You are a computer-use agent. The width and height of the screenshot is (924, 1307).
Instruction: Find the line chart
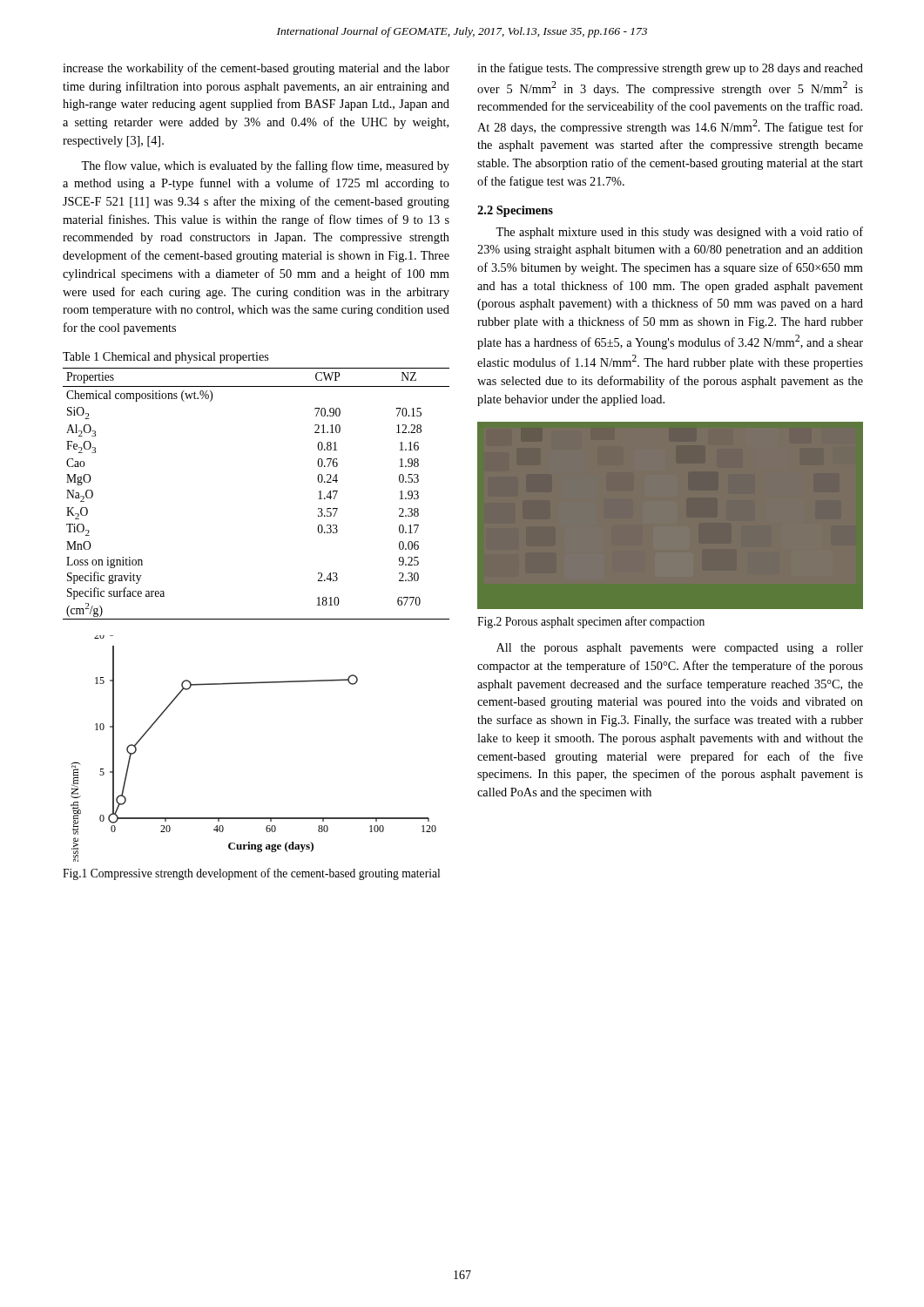click(256, 748)
